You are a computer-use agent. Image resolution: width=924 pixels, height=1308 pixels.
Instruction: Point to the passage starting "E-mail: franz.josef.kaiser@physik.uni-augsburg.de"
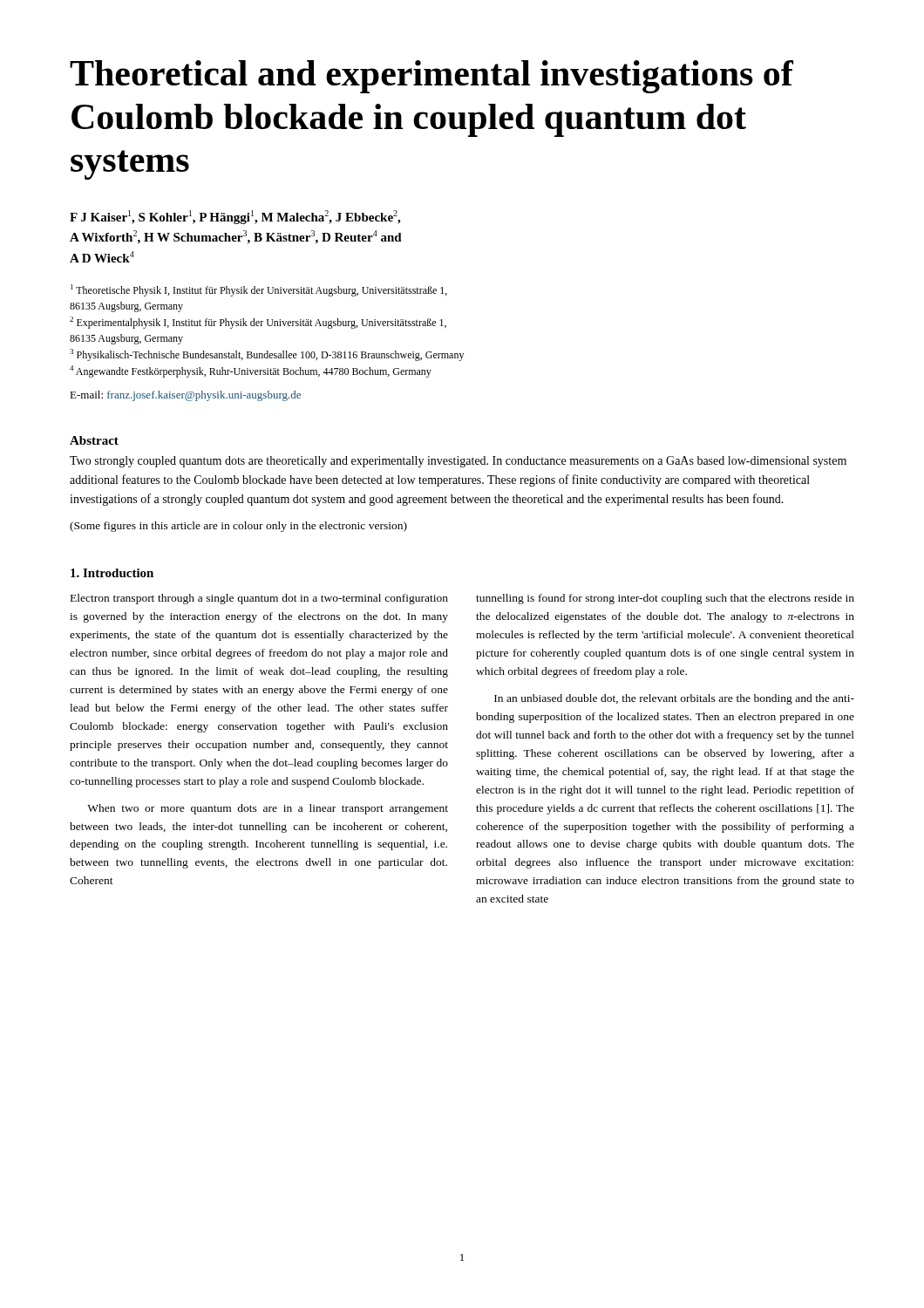click(x=185, y=395)
